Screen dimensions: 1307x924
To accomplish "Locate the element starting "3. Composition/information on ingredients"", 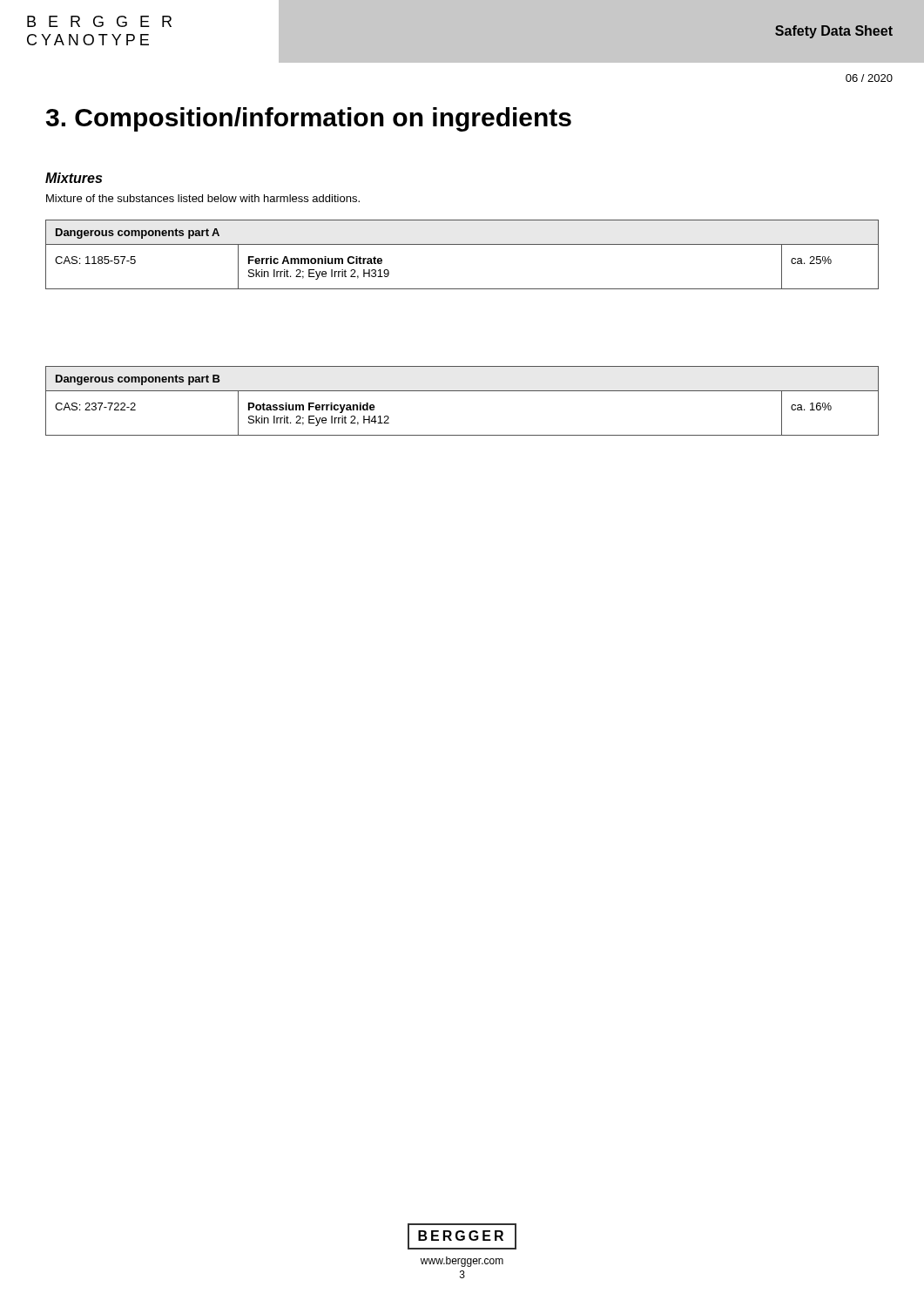I will 462,118.
